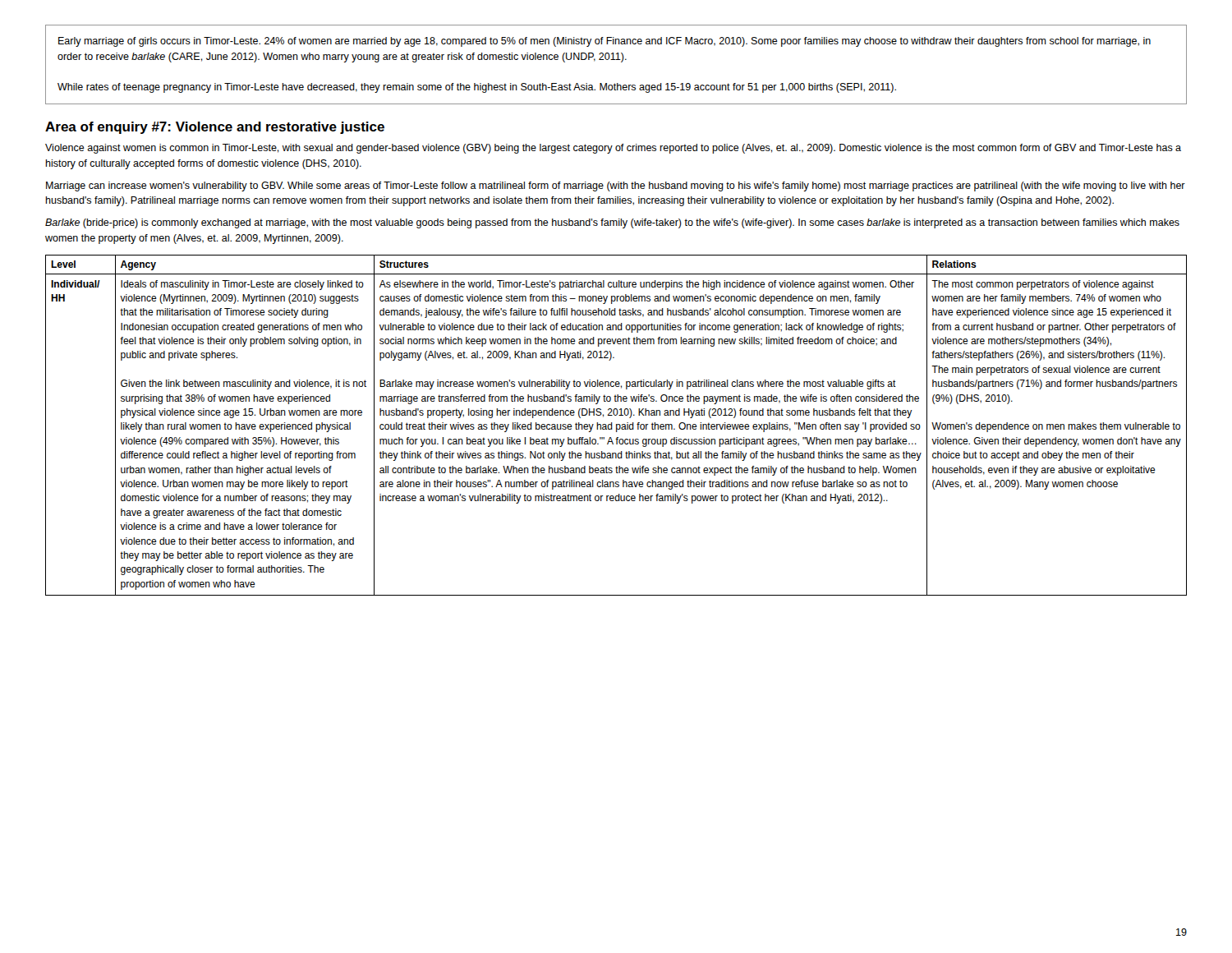Find the block on this page that starts "Barlake (bride-price) is"
This screenshot has width=1232, height=953.
pos(612,230)
